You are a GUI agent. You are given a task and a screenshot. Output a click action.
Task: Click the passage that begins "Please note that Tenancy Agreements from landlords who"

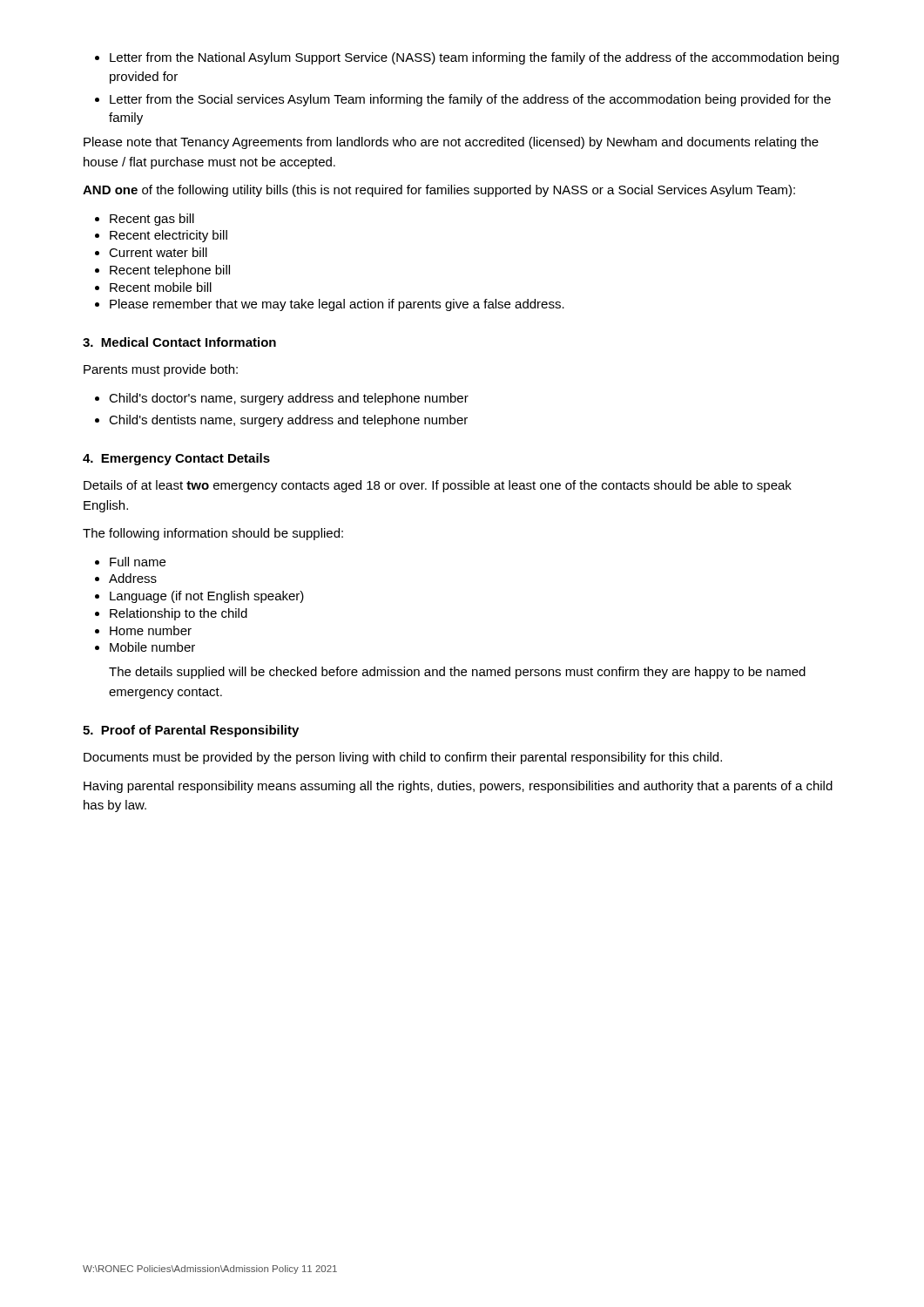tap(462, 152)
